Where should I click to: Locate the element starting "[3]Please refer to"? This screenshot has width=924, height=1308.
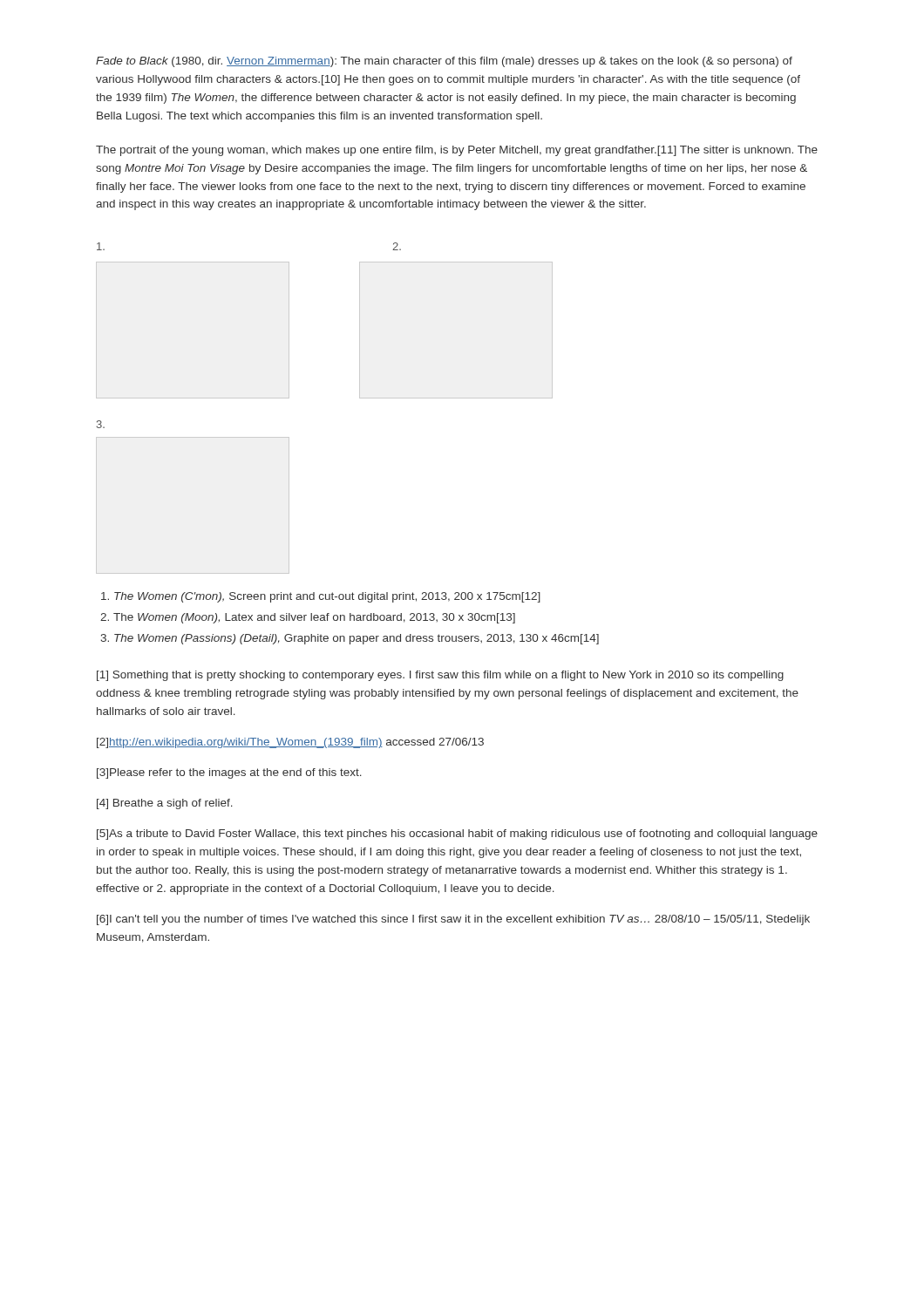(229, 772)
